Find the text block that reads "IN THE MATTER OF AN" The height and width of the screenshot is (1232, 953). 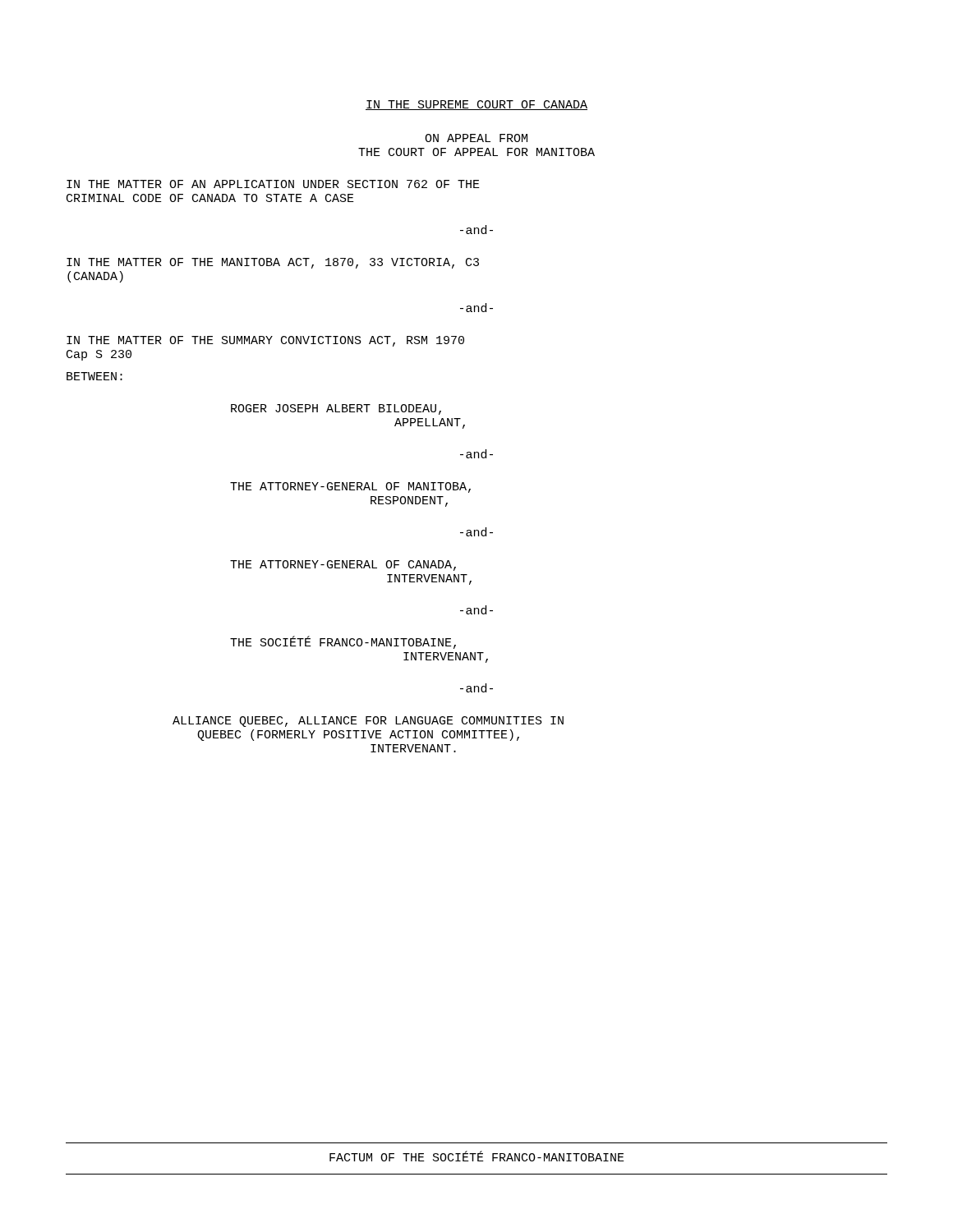point(273,192)
